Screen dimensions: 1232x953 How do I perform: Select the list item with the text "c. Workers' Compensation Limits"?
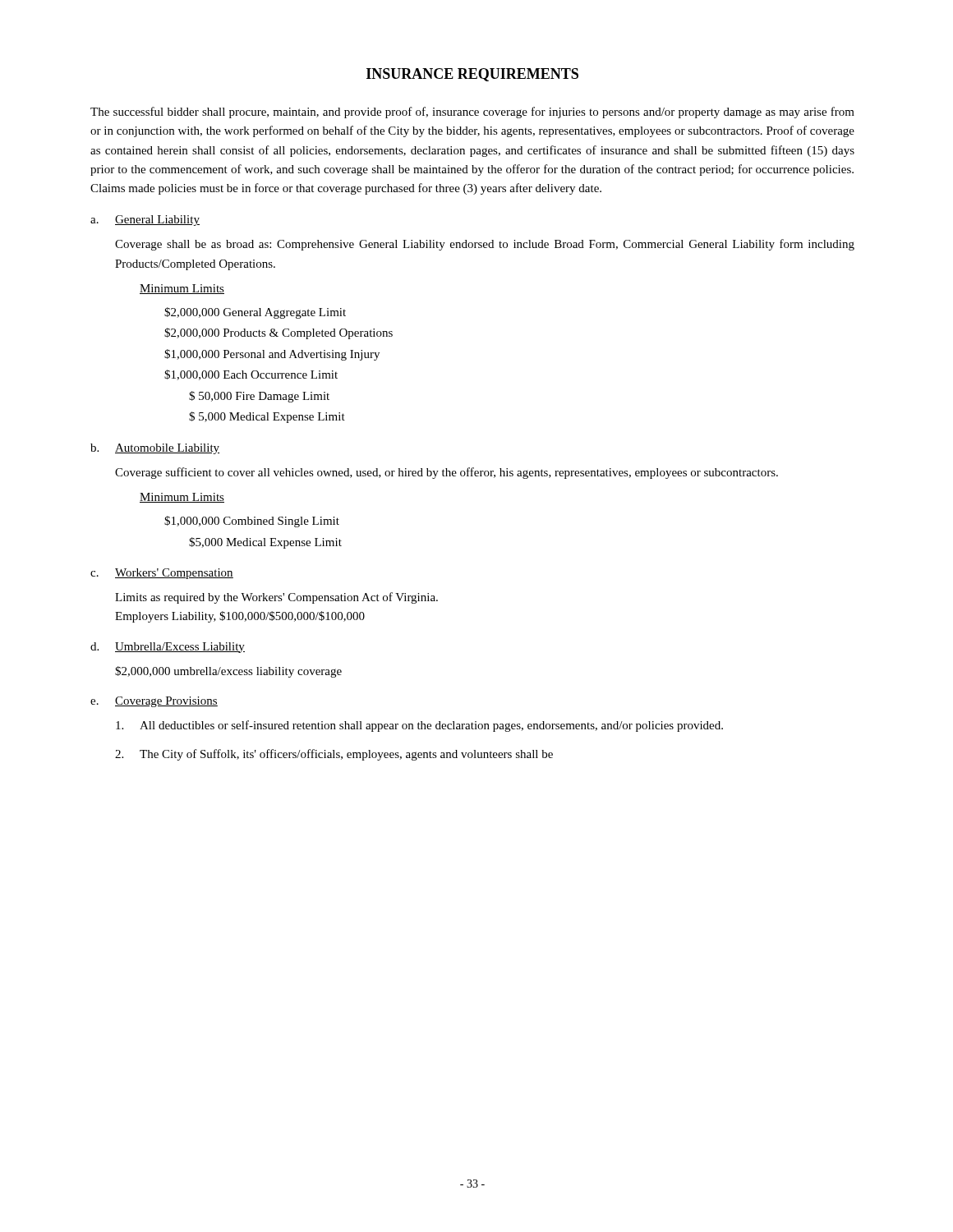click(x=162, y=574)
